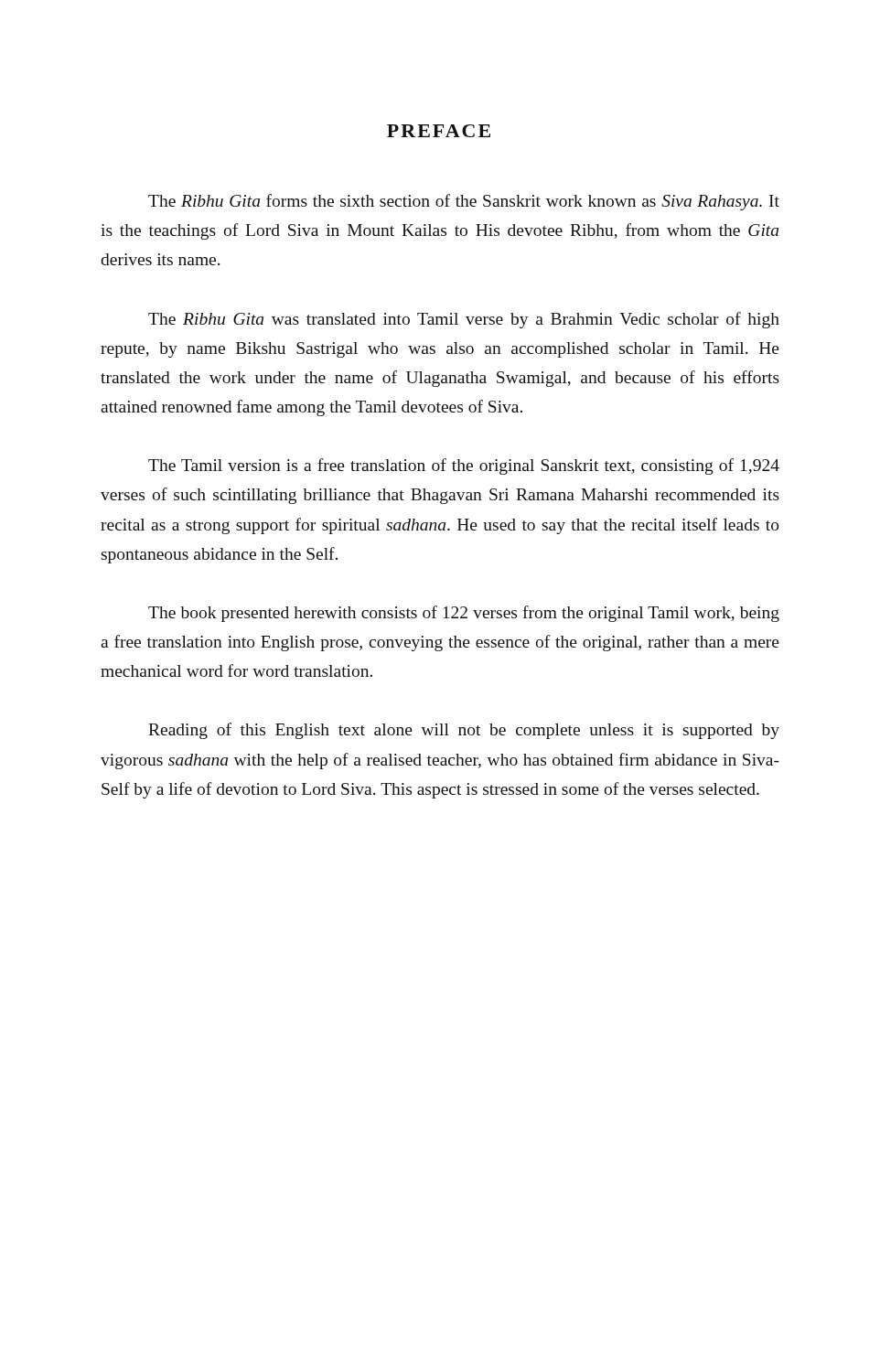Select a section header
This screenshot has height=1372, width=880.
[x=440, y=130]
